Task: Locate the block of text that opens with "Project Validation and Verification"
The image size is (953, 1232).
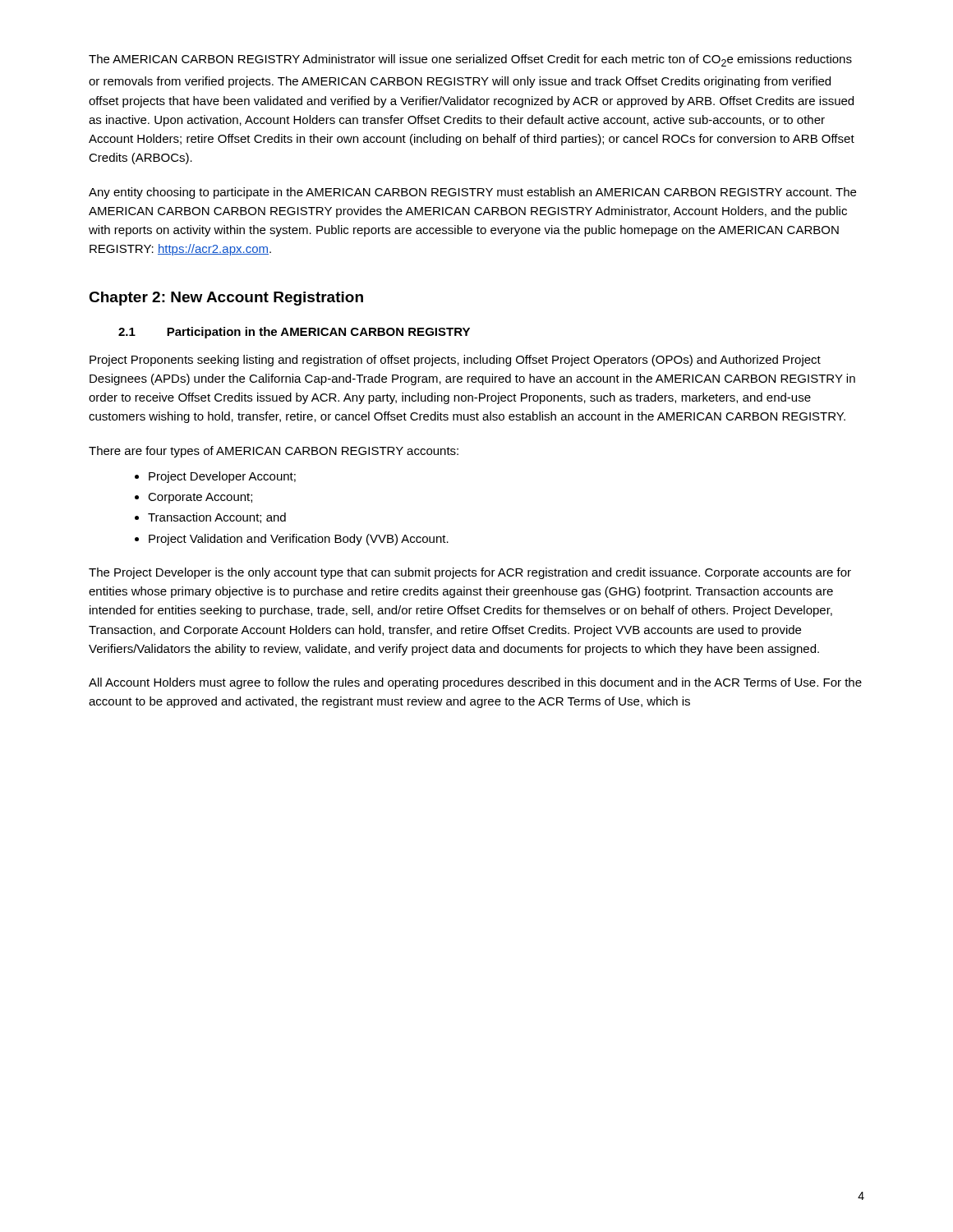Action: (298, 538)
